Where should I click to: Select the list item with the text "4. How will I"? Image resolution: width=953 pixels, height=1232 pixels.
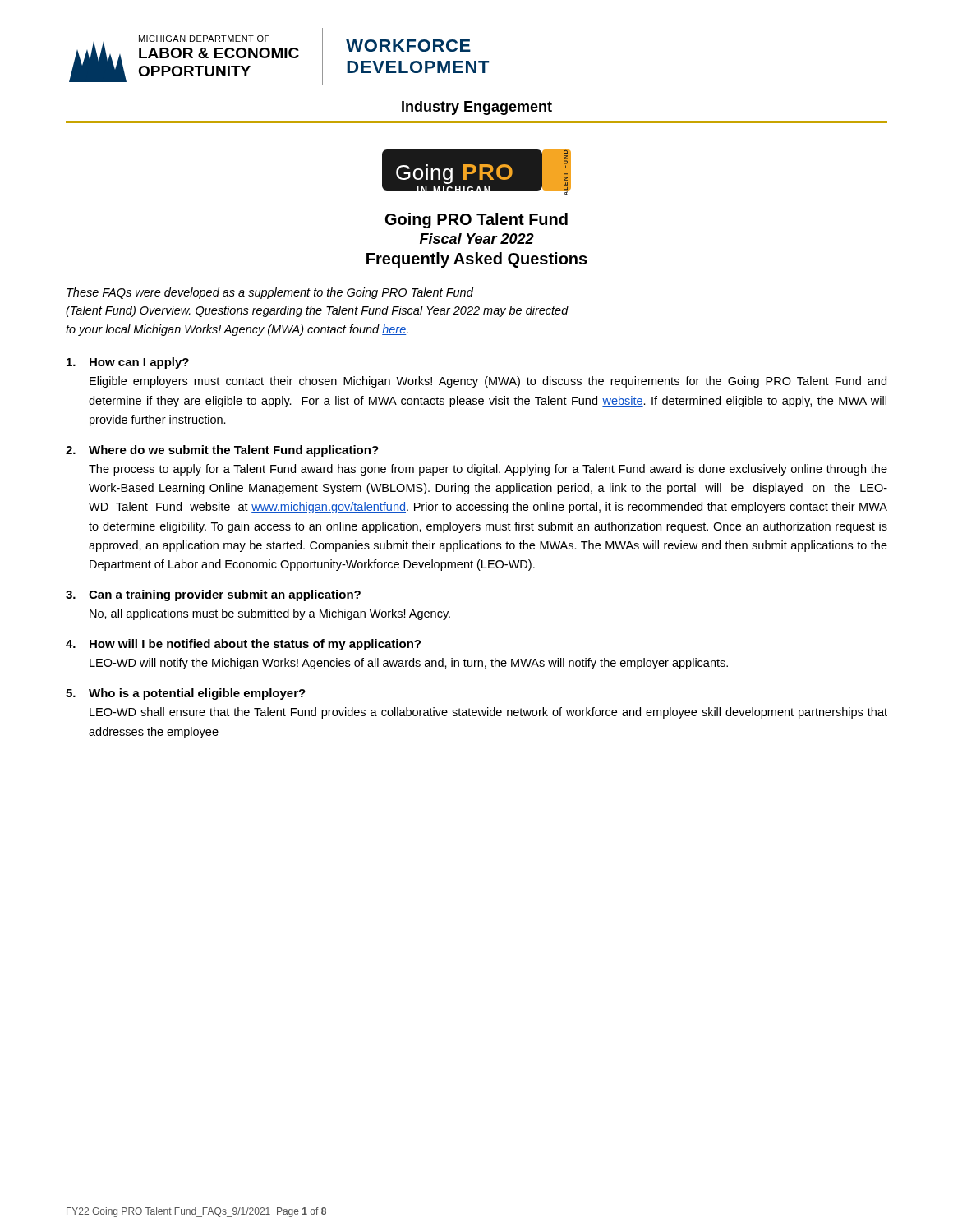[x=476, y=655]
